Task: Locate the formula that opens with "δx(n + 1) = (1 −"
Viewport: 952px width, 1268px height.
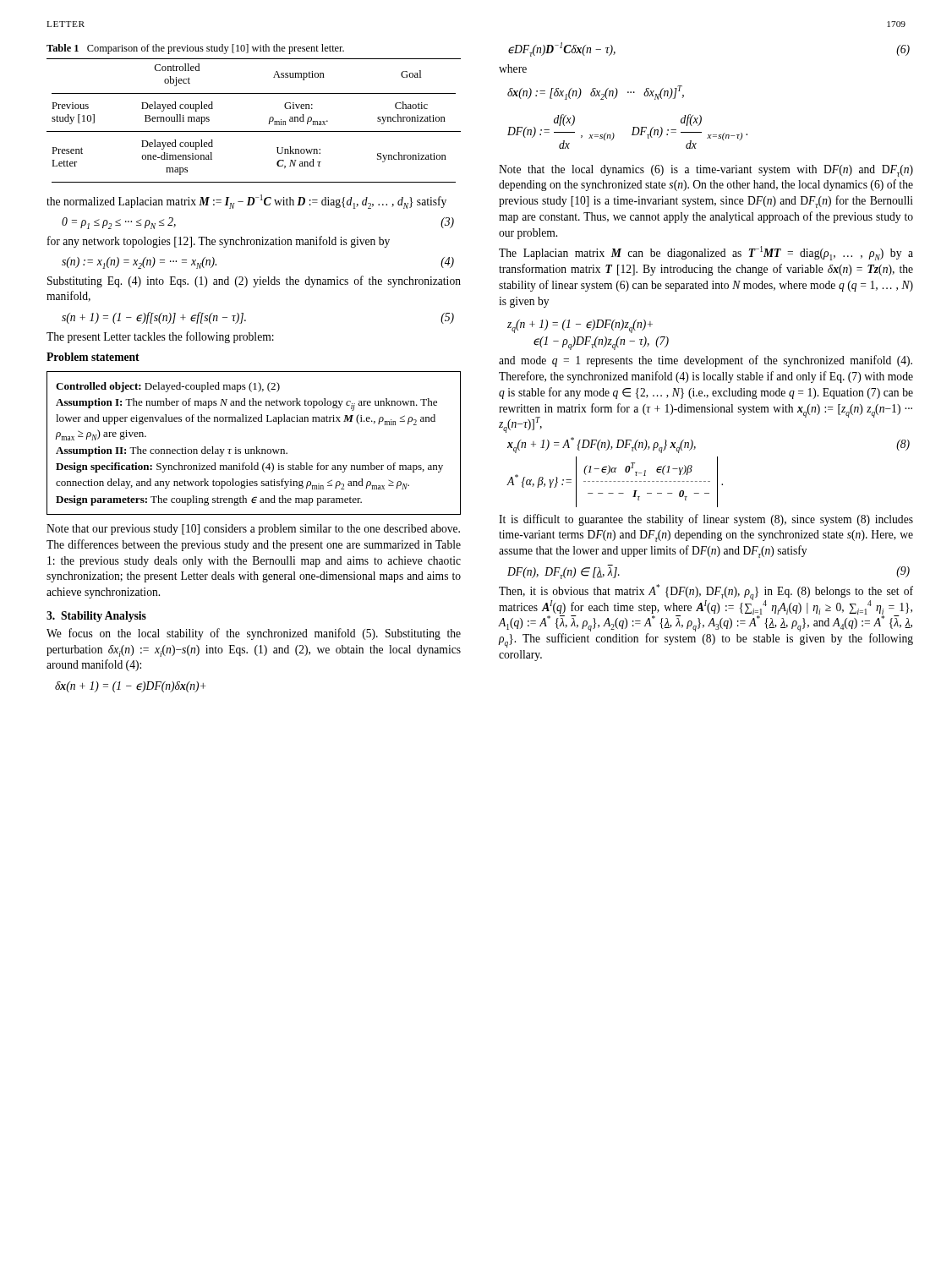Action: [131, 686]
